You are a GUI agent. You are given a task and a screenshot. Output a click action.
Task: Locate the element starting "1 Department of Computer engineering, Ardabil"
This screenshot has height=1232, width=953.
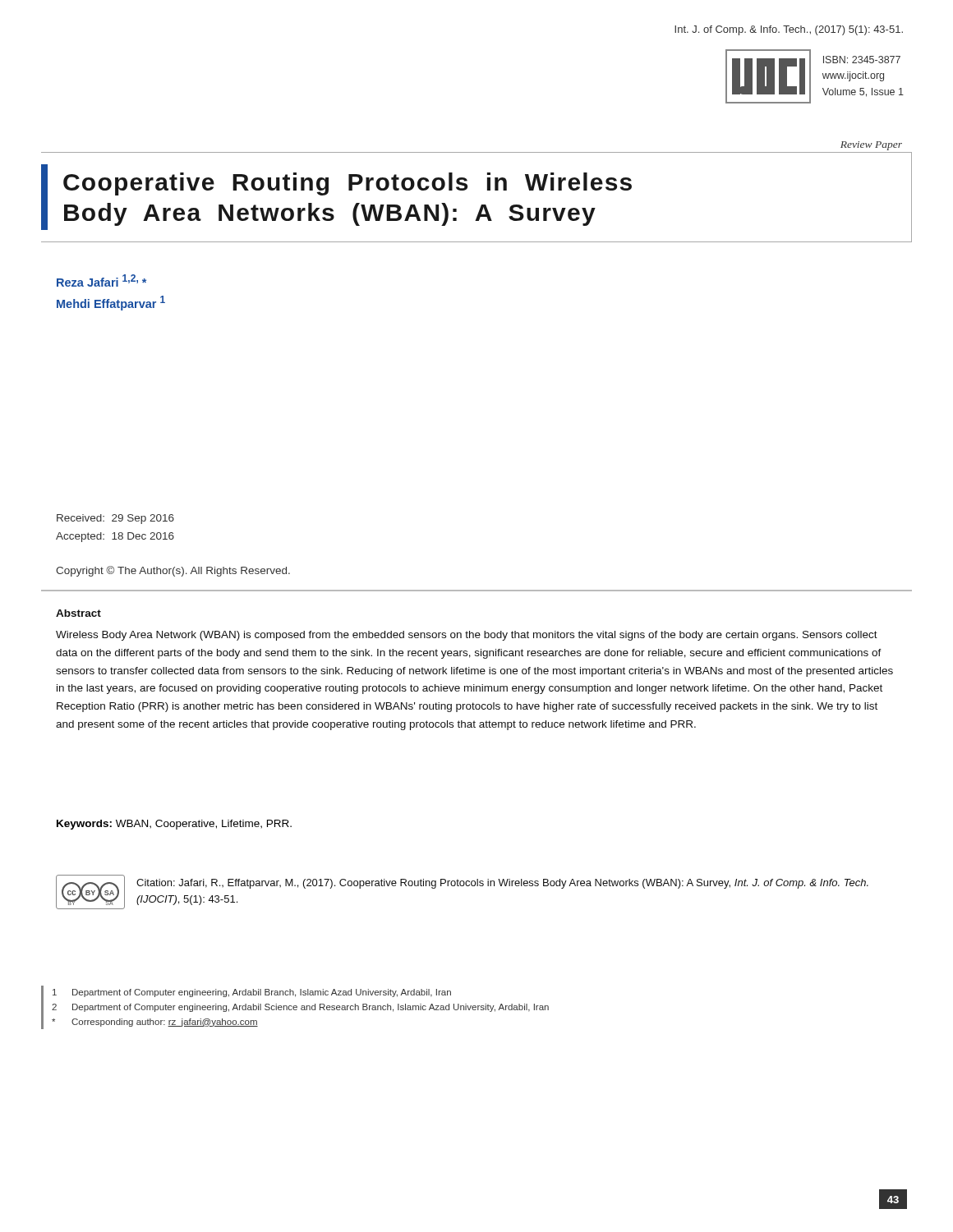pyautogui.click(x=482, y=1008)
